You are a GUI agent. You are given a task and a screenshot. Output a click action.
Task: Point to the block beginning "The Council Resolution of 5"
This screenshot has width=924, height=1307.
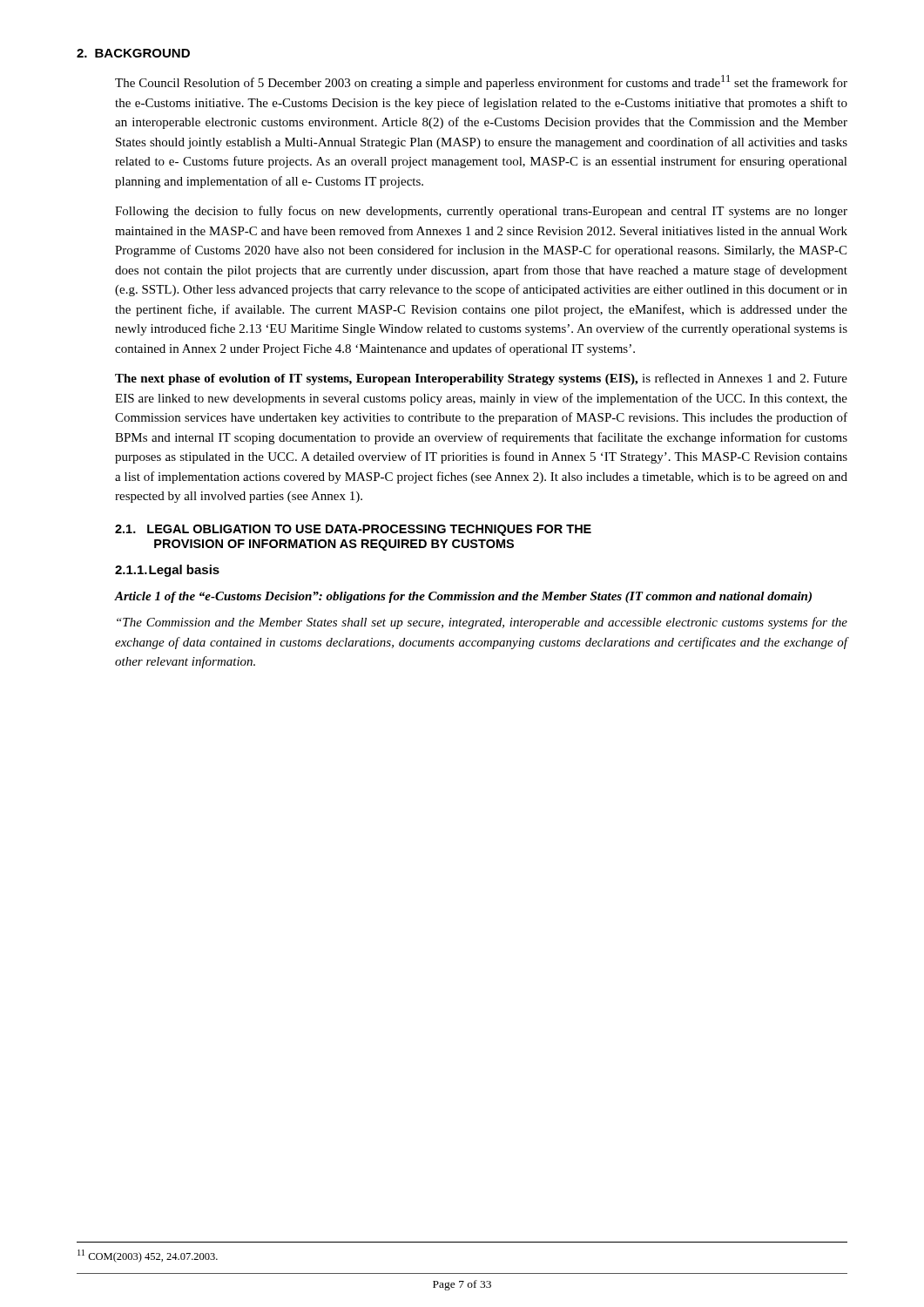coord(481,130)
